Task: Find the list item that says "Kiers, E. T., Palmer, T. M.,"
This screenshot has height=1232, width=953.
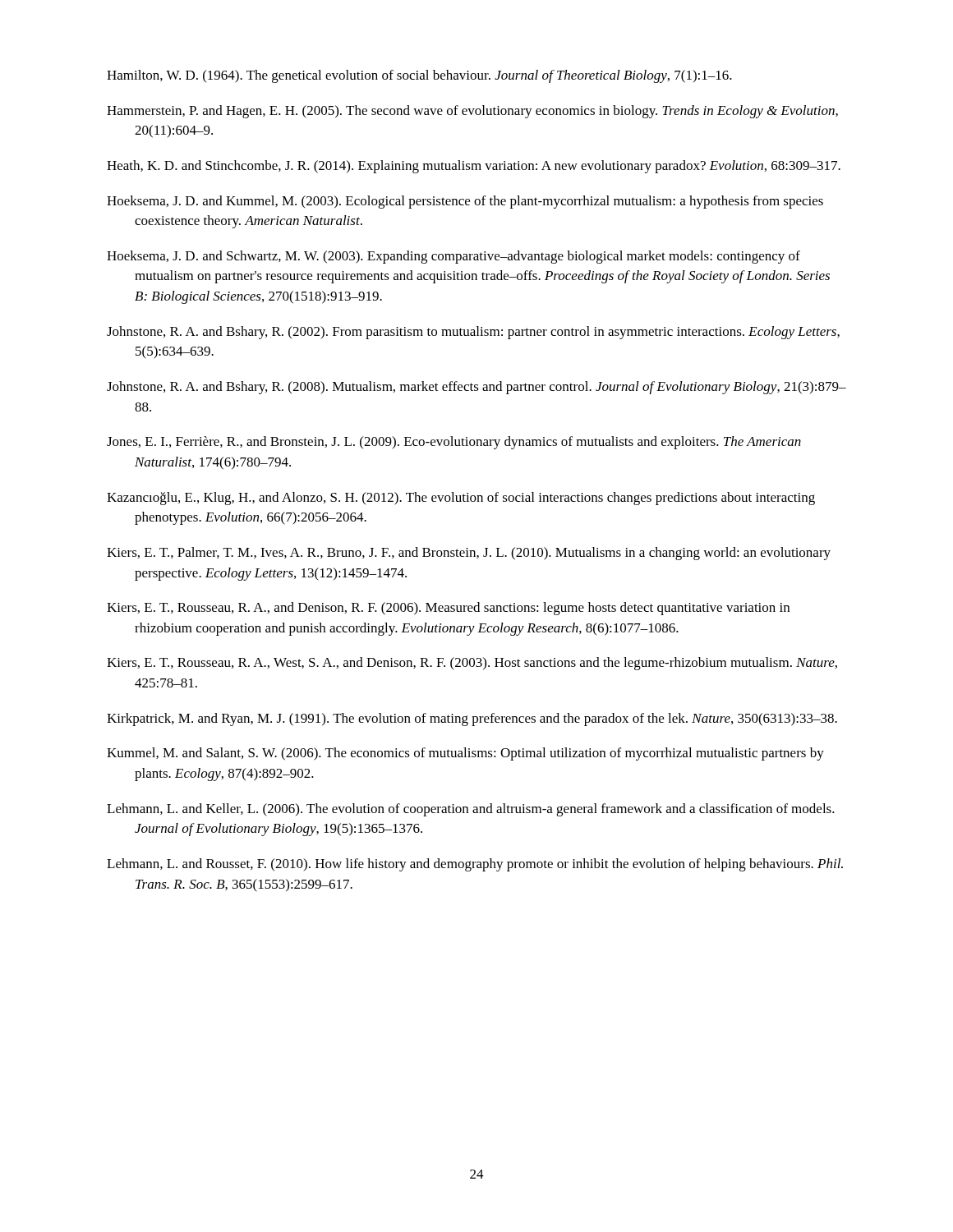Action: [469, 562]
